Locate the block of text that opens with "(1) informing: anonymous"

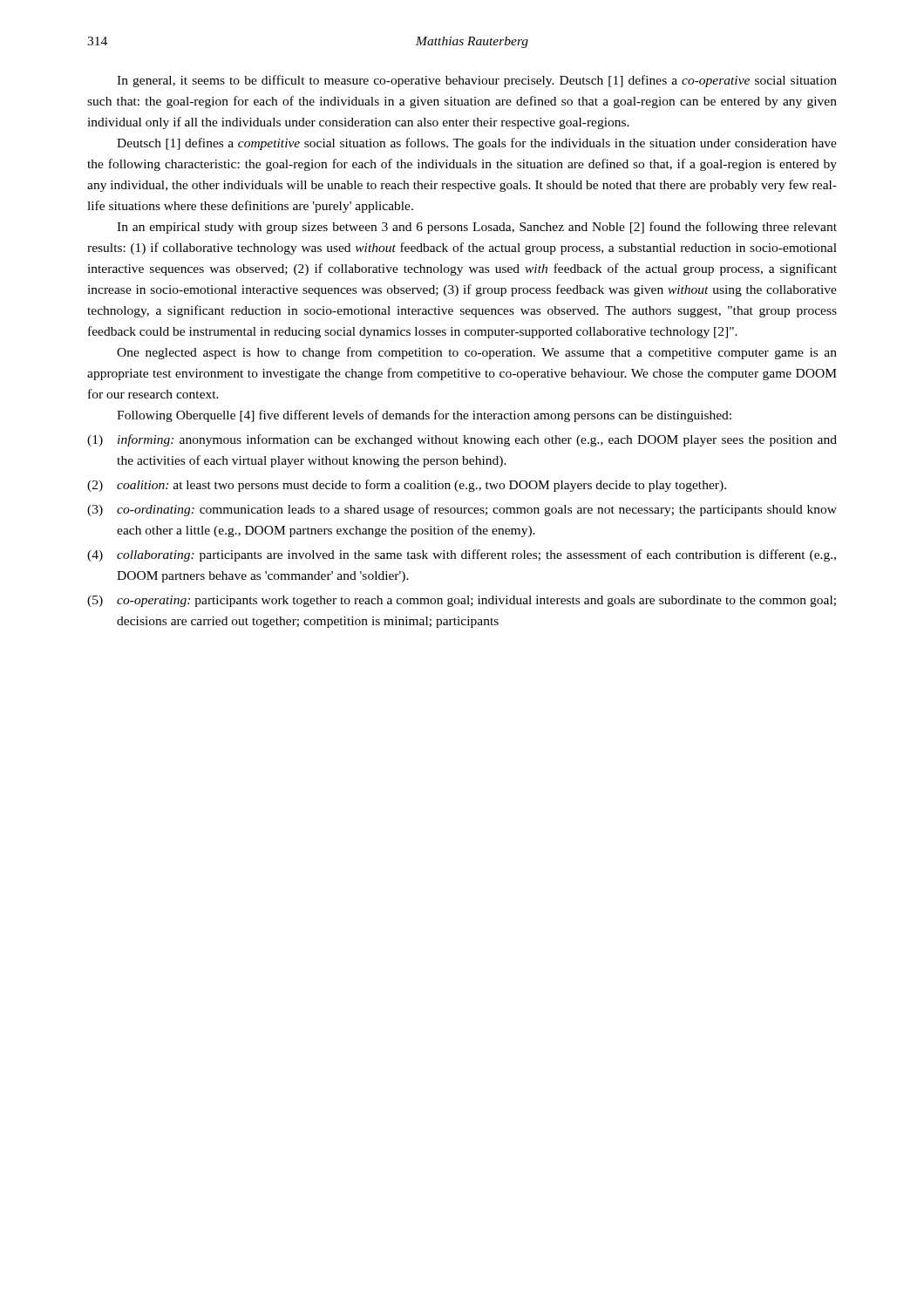coord(462,450)
